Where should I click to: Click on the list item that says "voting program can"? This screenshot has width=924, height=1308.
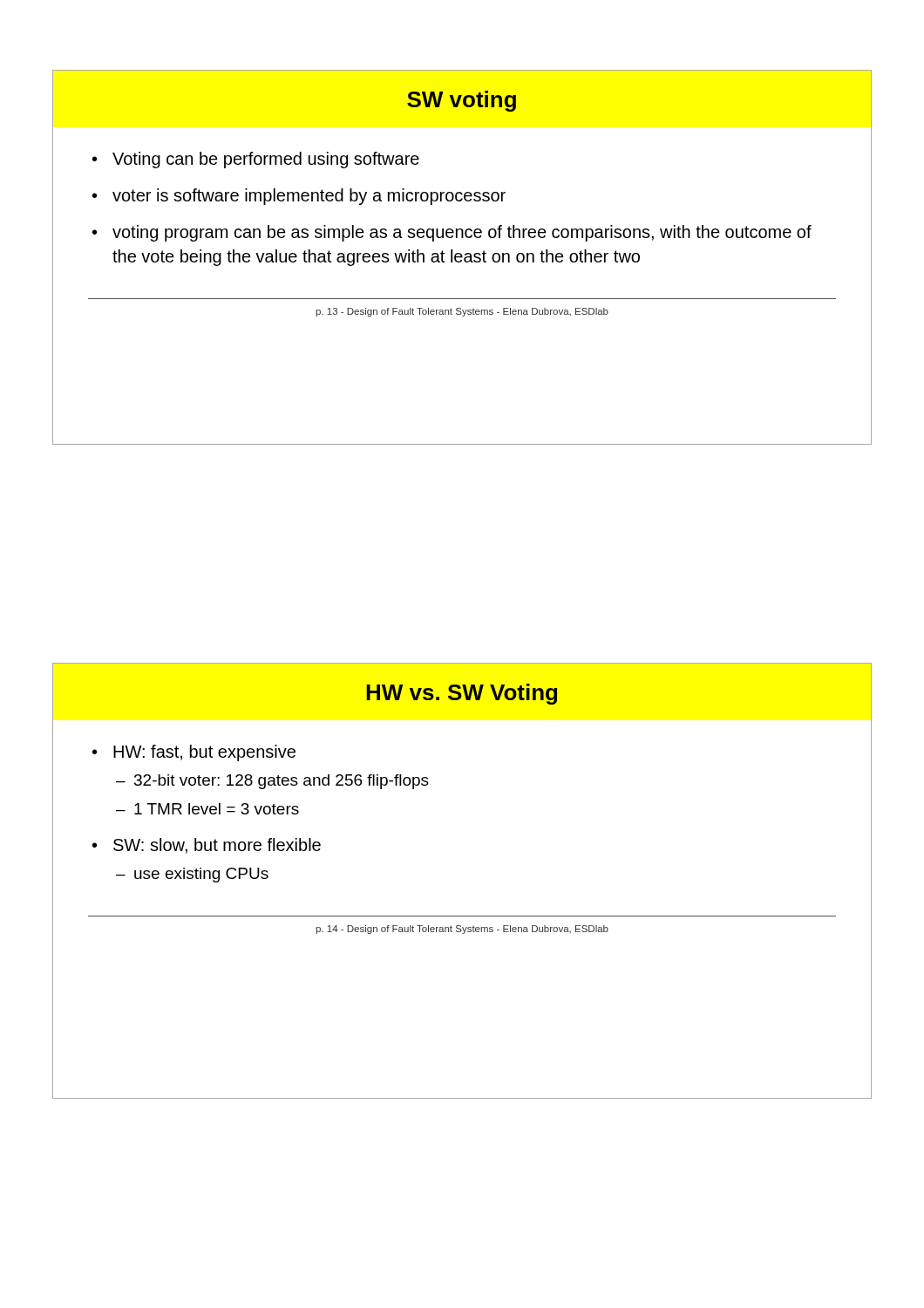pos(462,244)
